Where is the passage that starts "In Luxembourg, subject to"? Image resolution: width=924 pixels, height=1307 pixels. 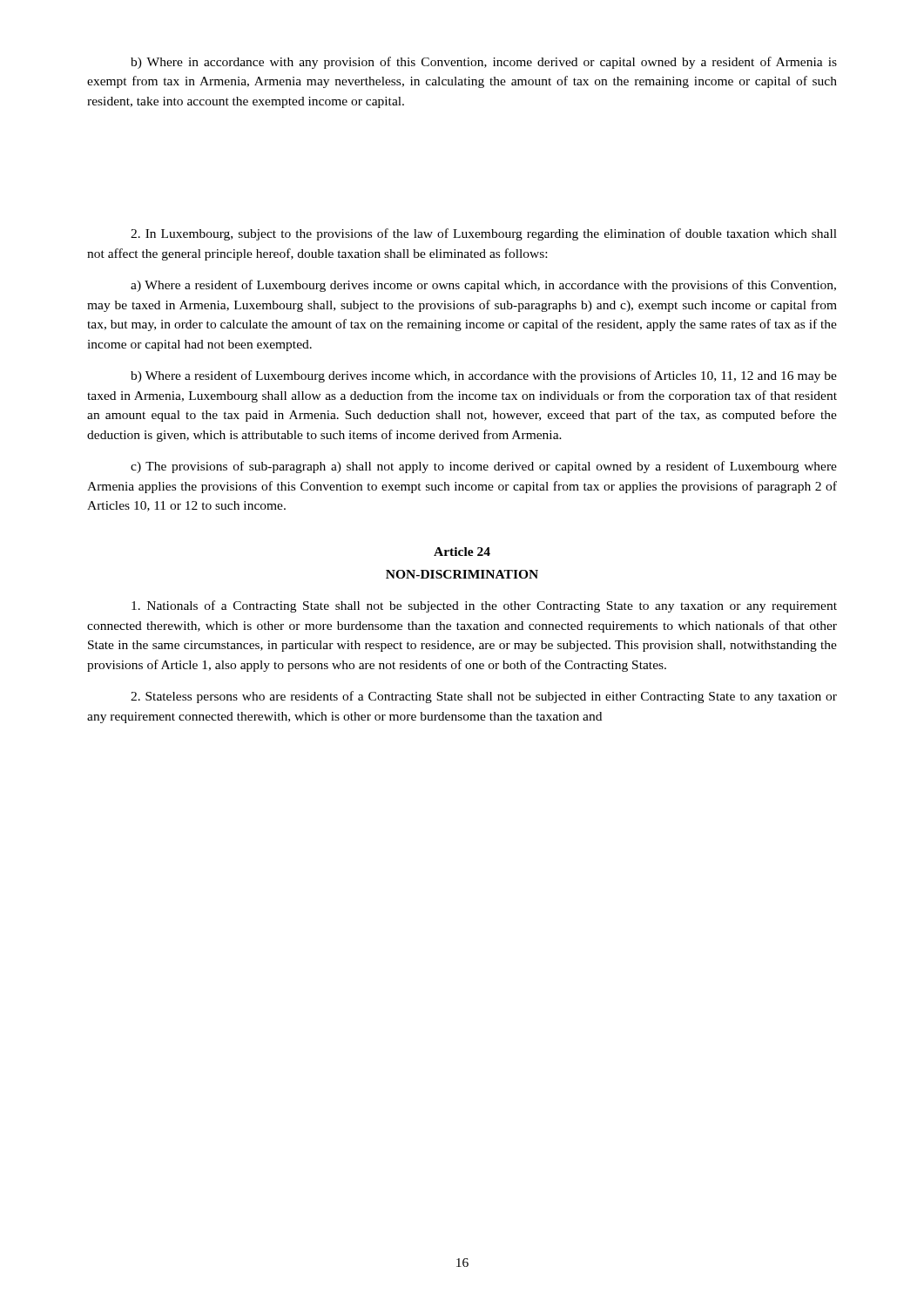(x=462, y=244)
